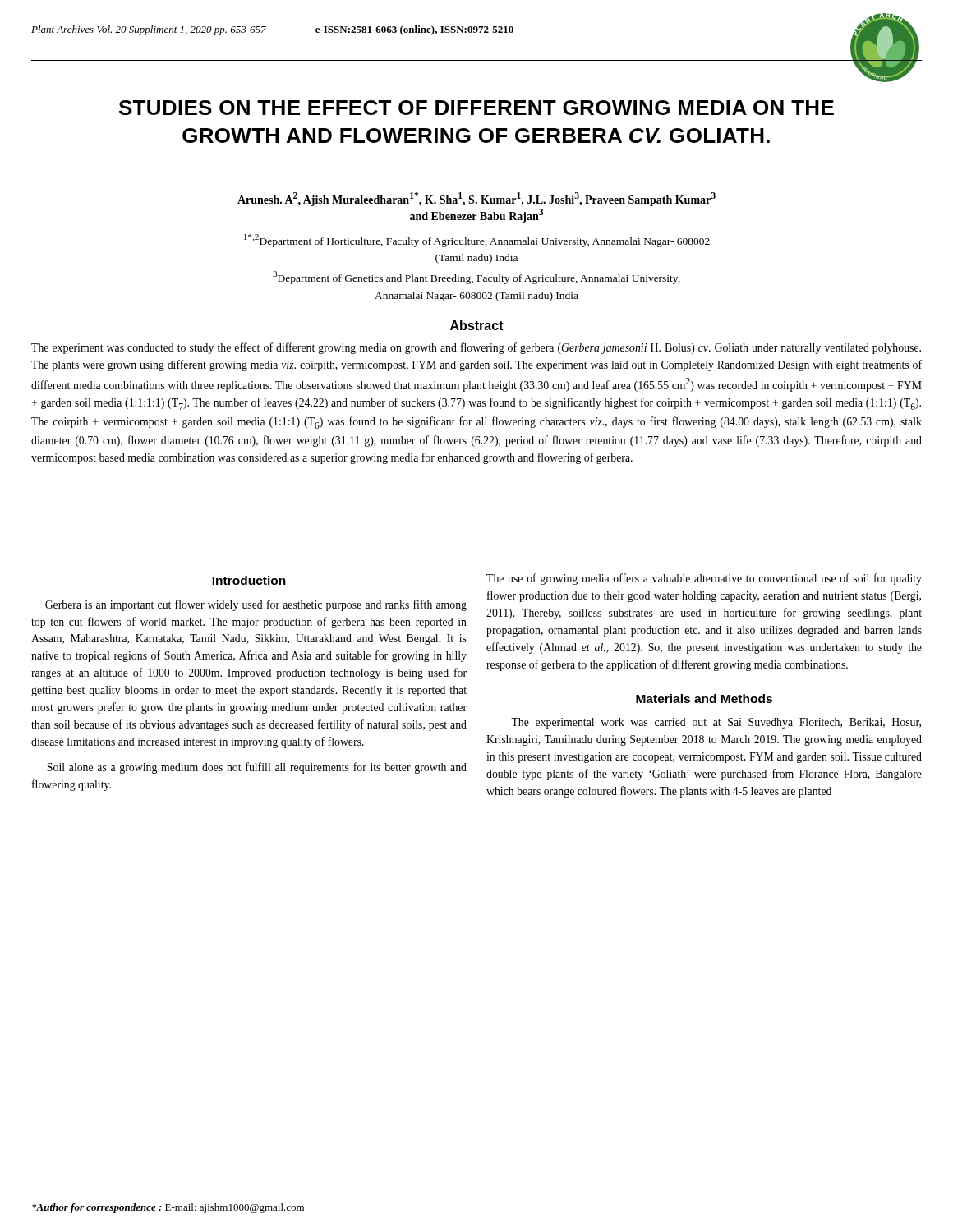Screen dimensions: 1232x953
Task: Click the passage that begins "1*,2Department of Horticulture, Faculty of Agriculture,"
Action: pos(476,266)
